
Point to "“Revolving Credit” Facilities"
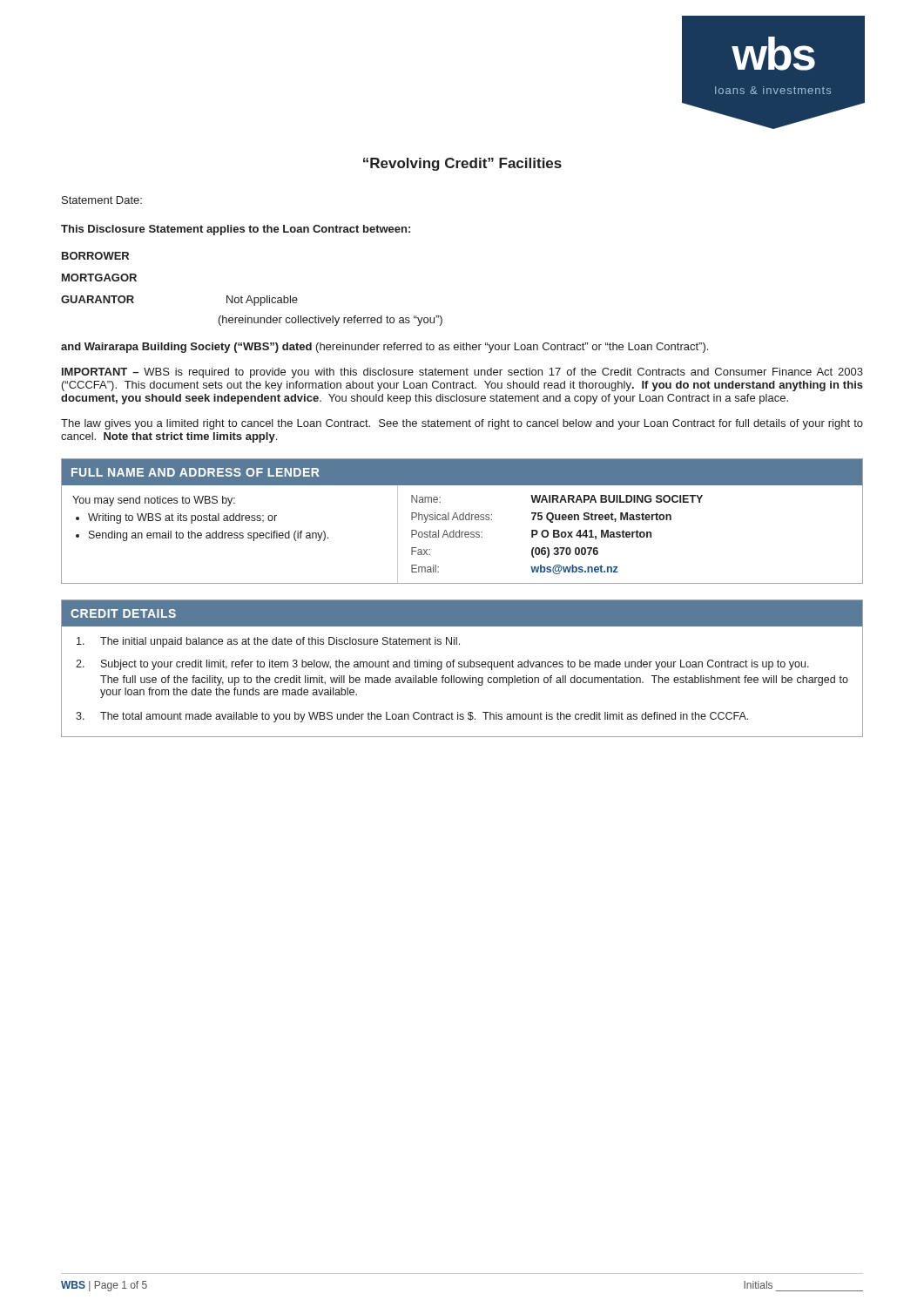point(462,163)
